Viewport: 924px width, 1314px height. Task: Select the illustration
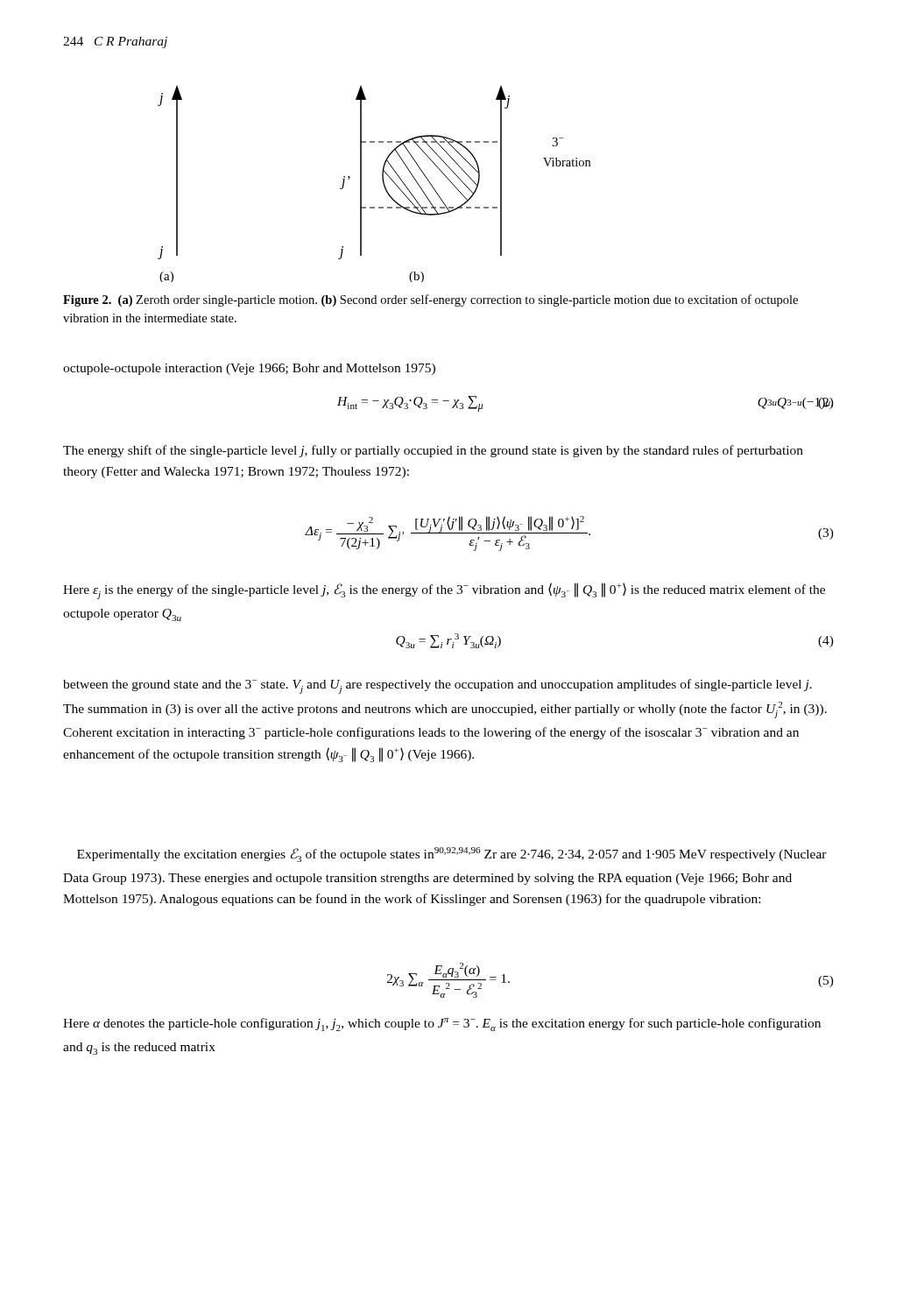[361, 173]
